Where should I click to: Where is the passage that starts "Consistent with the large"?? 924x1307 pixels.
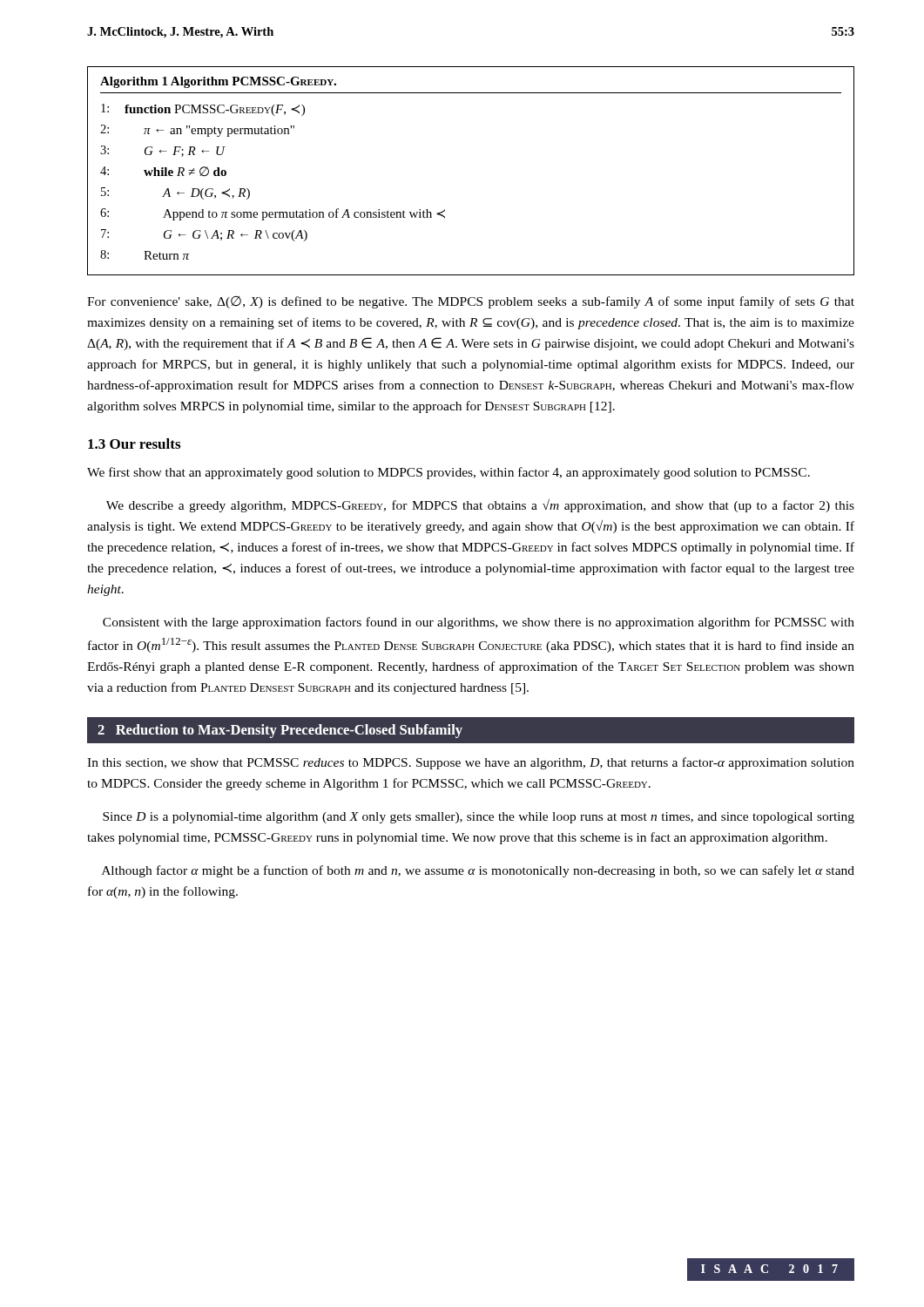pyautogui.click(x=471, y=655)
